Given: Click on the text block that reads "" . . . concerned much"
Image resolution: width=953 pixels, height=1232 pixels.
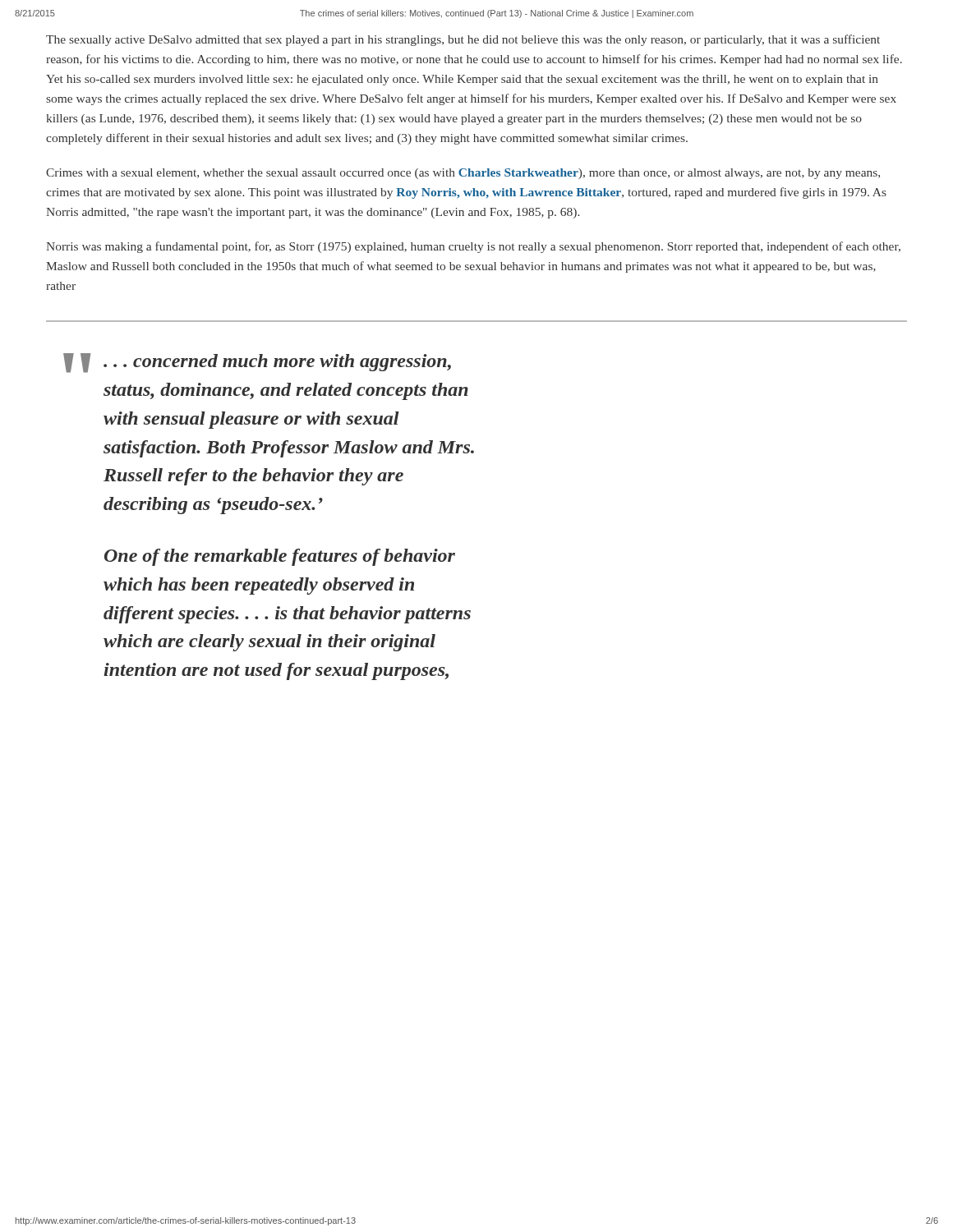Looking at the screenshot, I should [257, 363].
